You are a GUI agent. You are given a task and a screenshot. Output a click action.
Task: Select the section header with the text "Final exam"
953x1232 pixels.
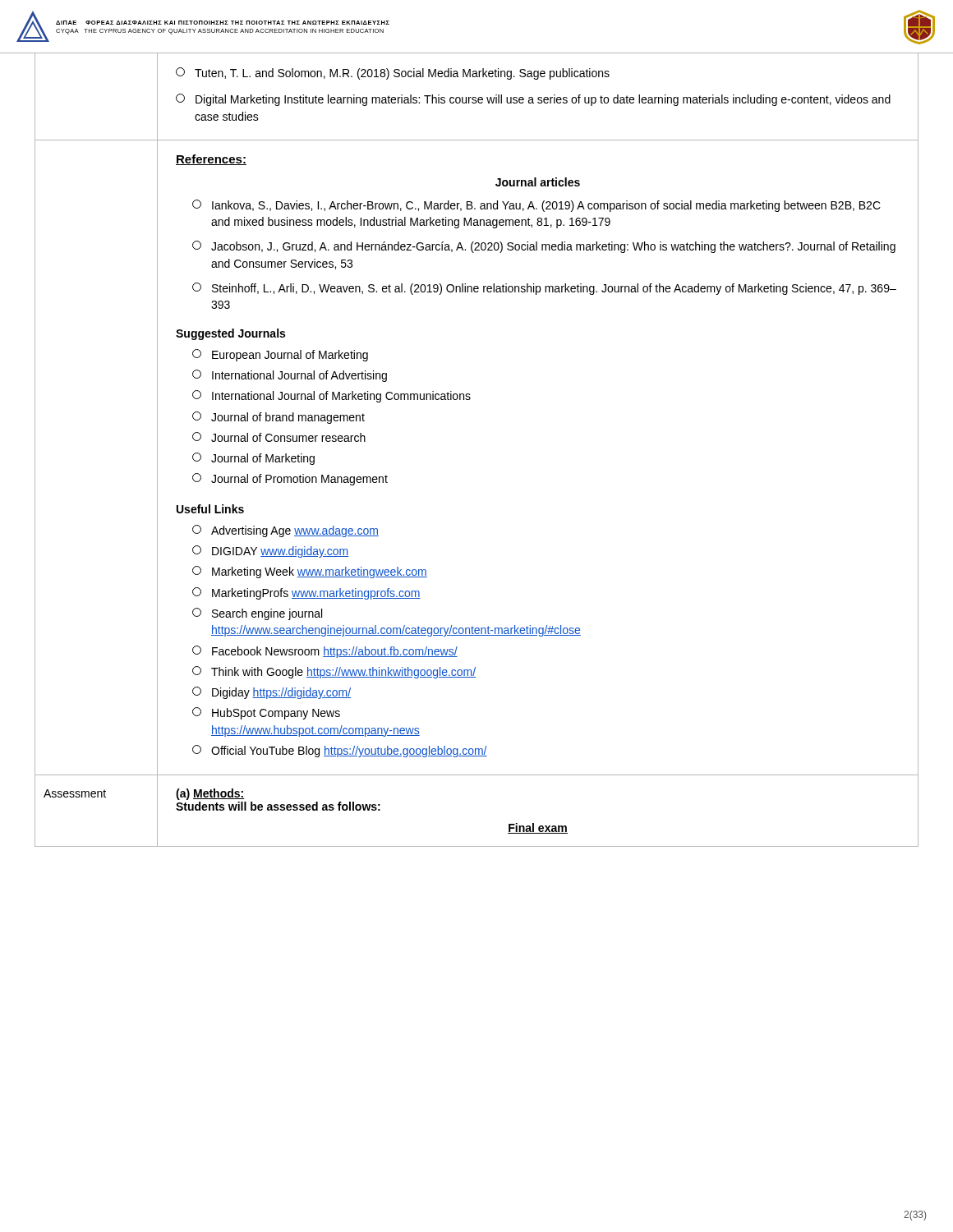tap(538, 828)
